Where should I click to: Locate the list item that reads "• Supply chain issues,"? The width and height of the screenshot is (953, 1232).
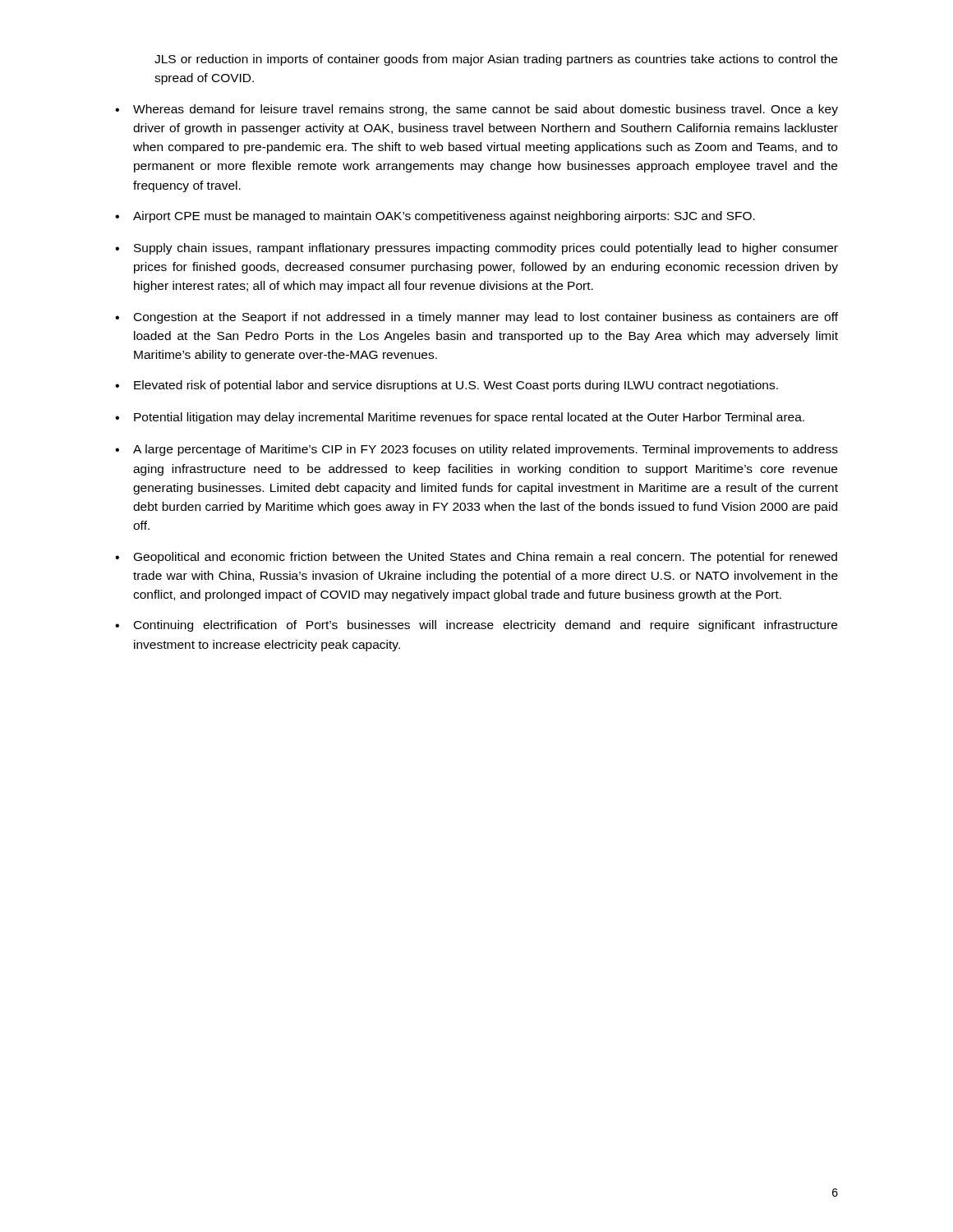(476, 267)
